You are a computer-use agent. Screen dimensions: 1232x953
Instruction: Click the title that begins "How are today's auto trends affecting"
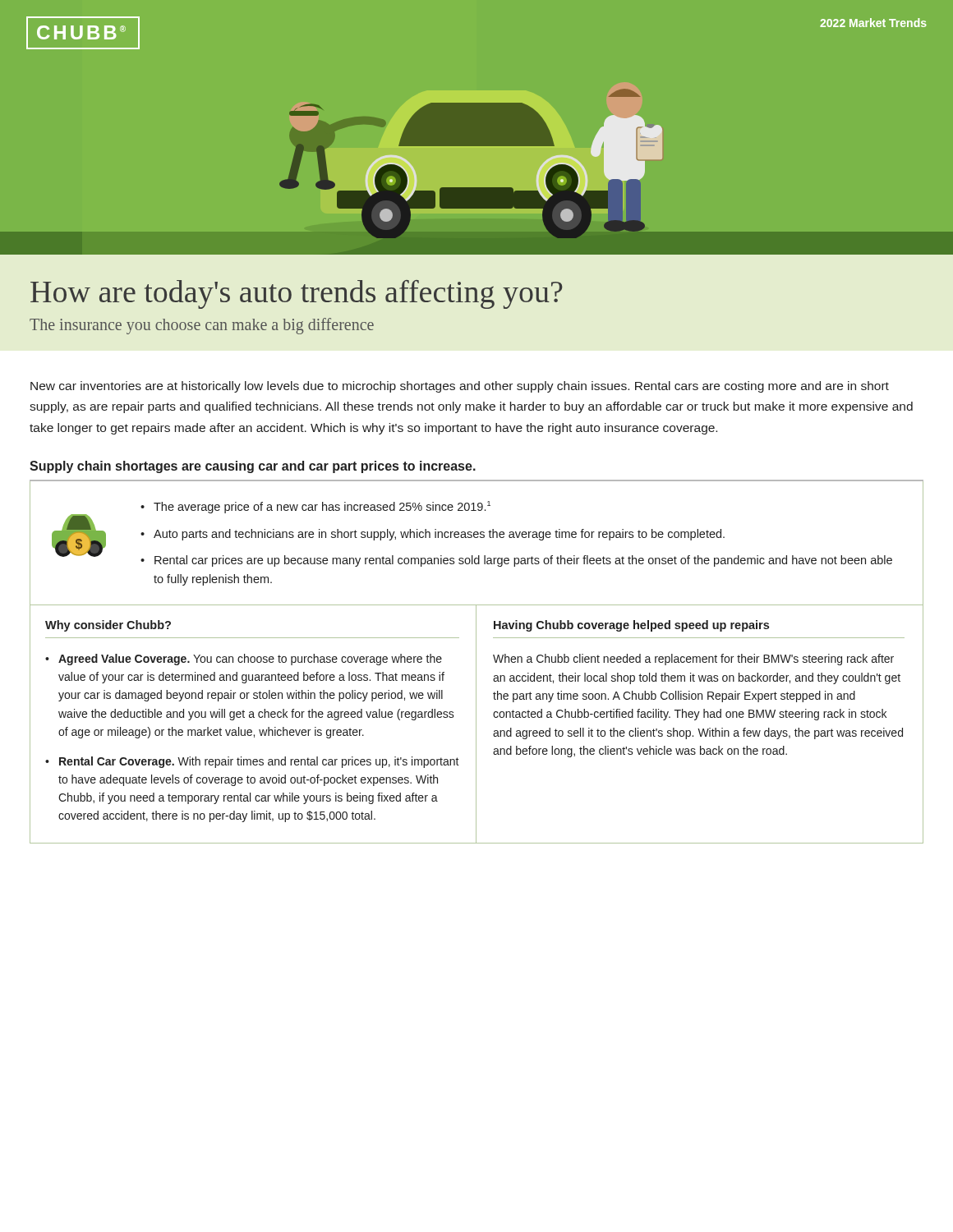point(476,304)
